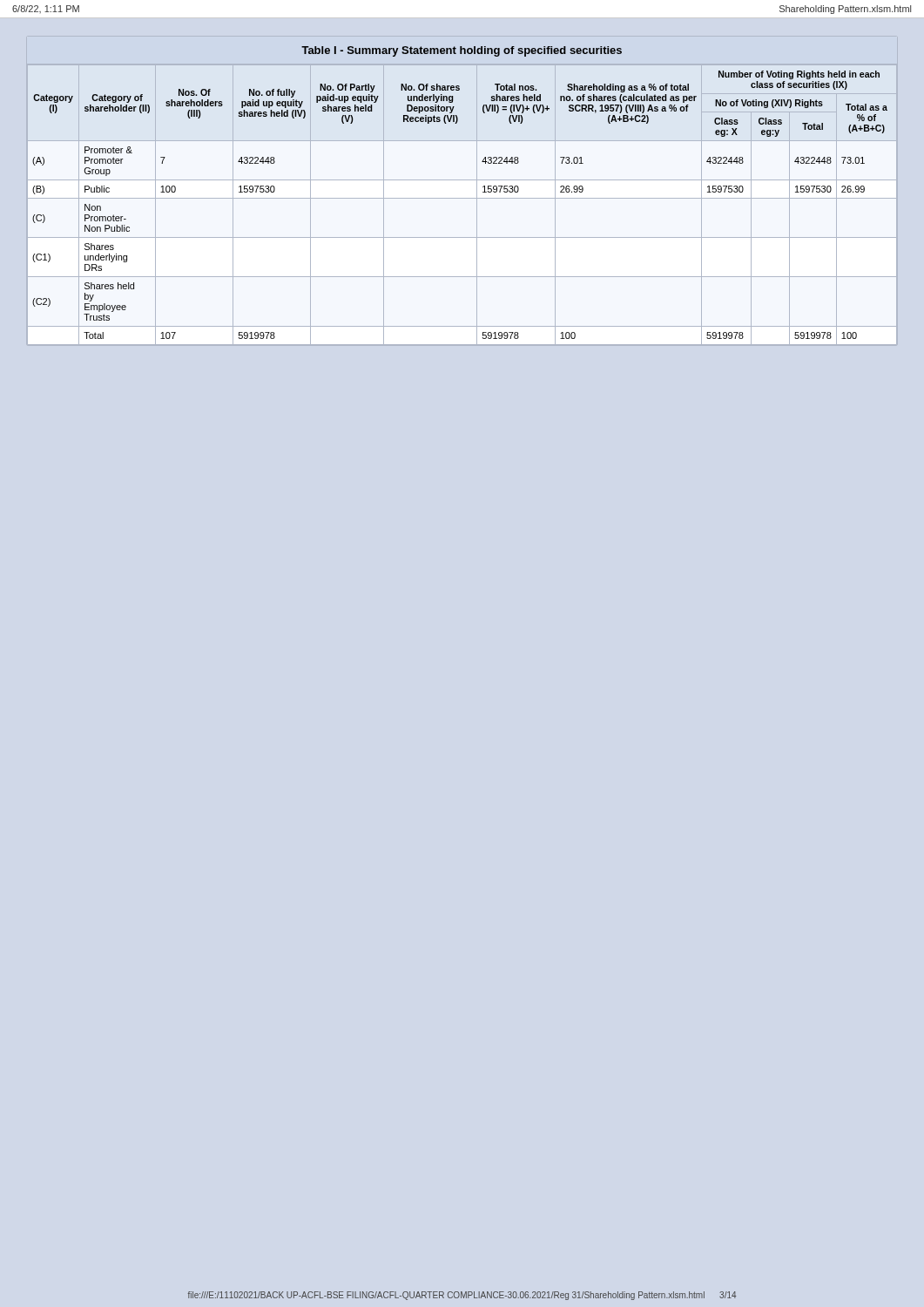Click on the table containing "Nos. Of shareholders (III)"

[462, 205]
